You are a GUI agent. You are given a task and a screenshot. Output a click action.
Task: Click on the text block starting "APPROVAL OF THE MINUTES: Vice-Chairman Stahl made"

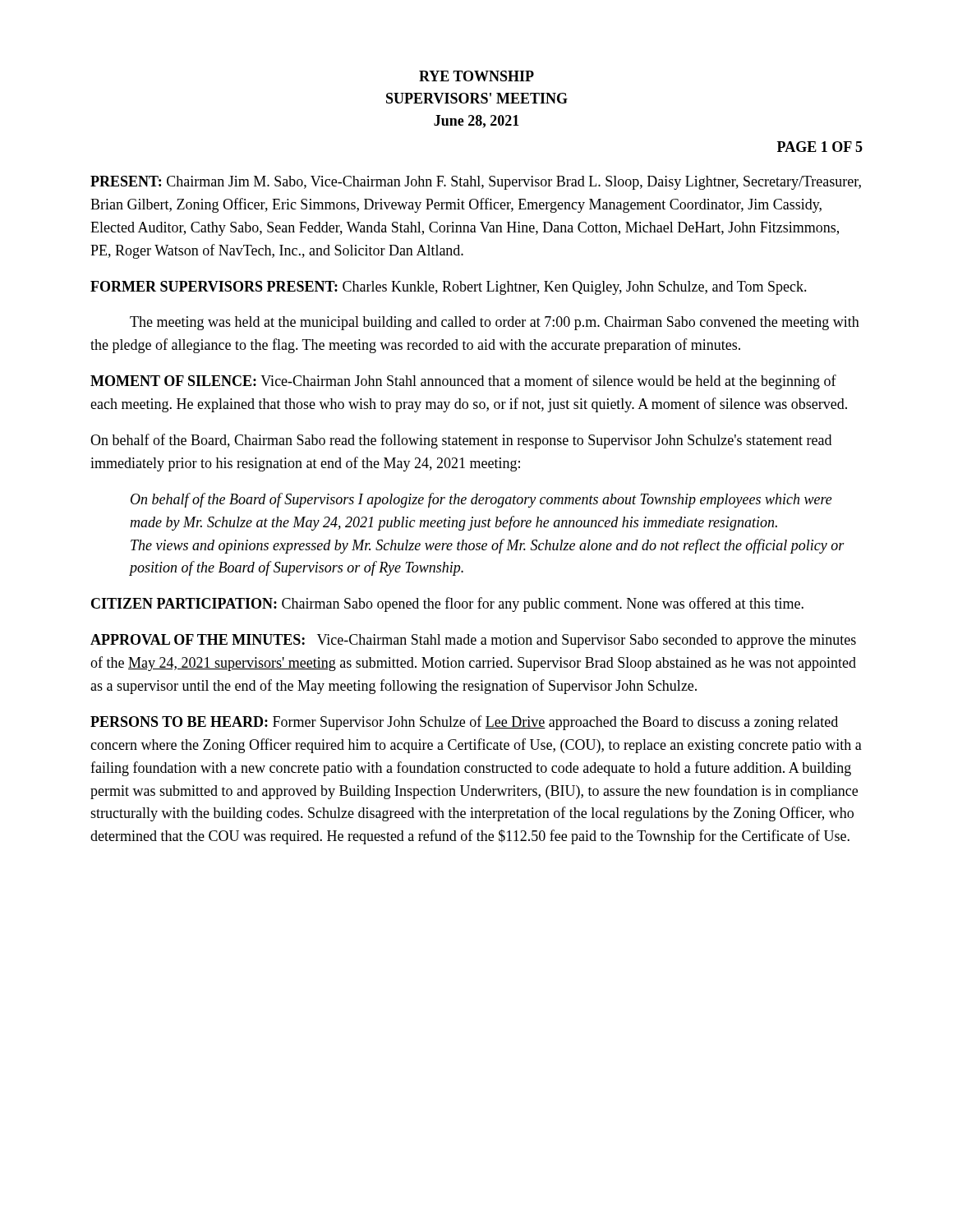tap(473, 663)
